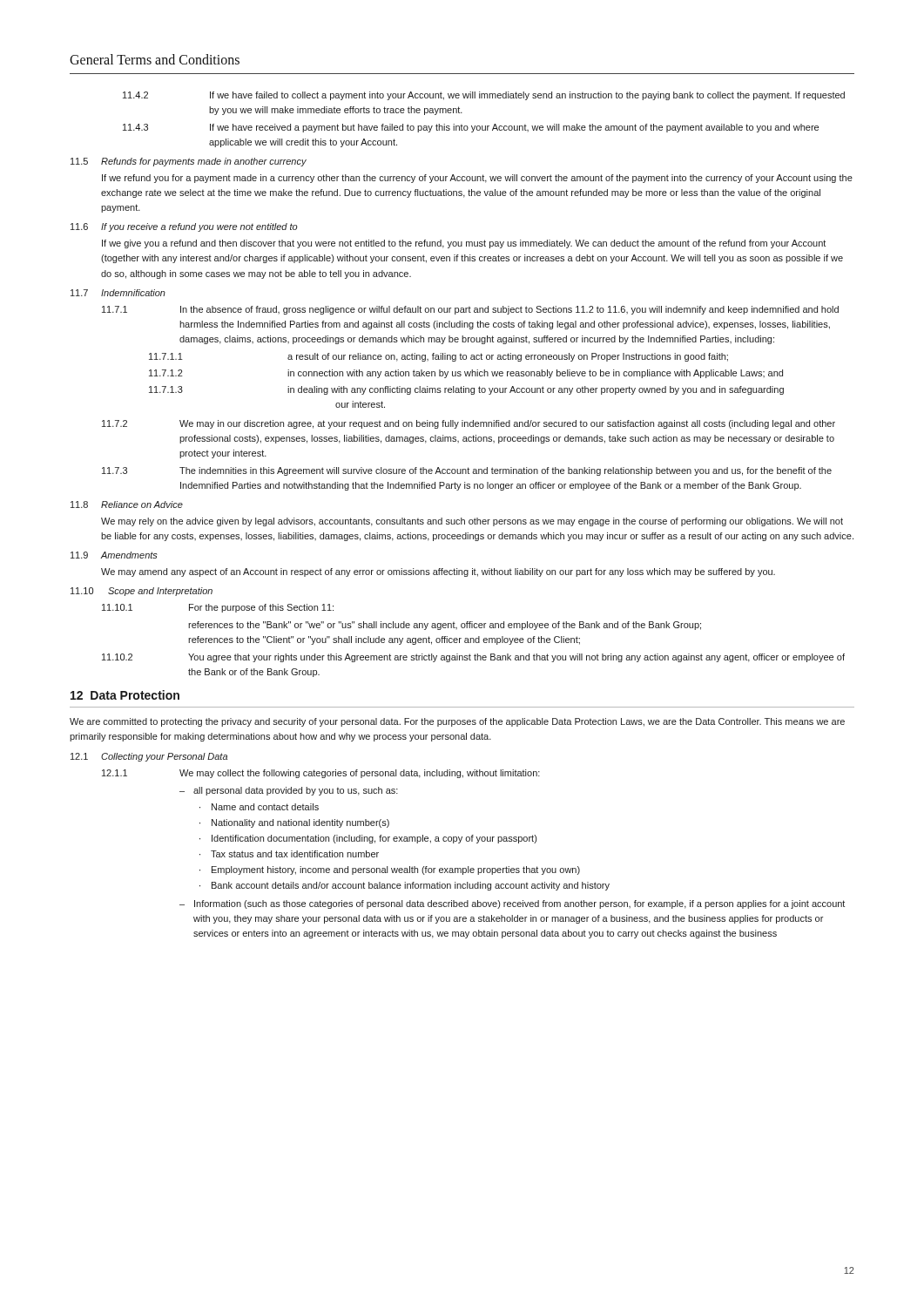Find the element starting "11.7.3 The indemnities in this Agreement will survive"

tap(462, 478)
